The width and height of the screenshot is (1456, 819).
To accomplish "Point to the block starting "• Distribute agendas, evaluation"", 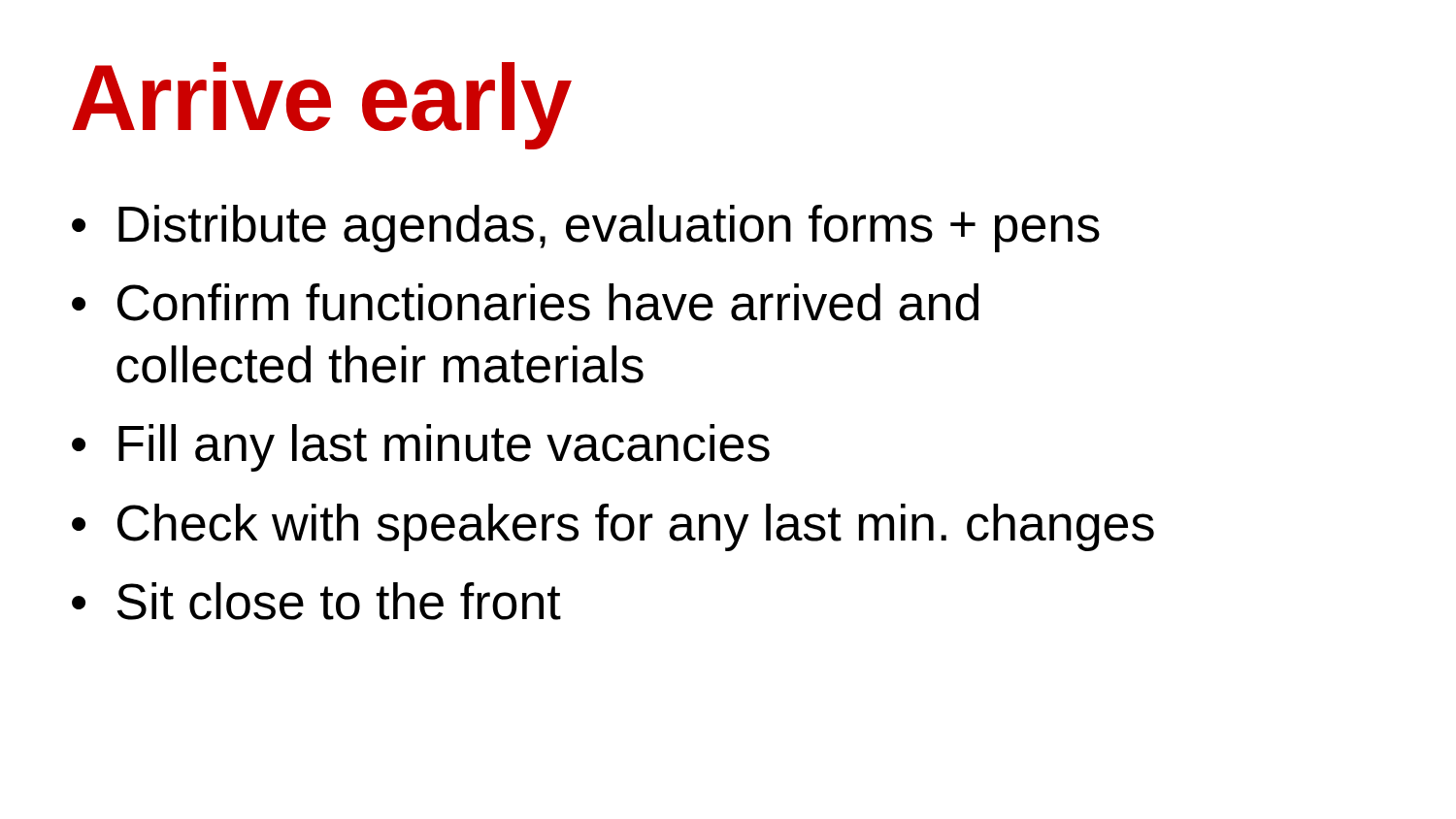I will [x=585, y=225].
